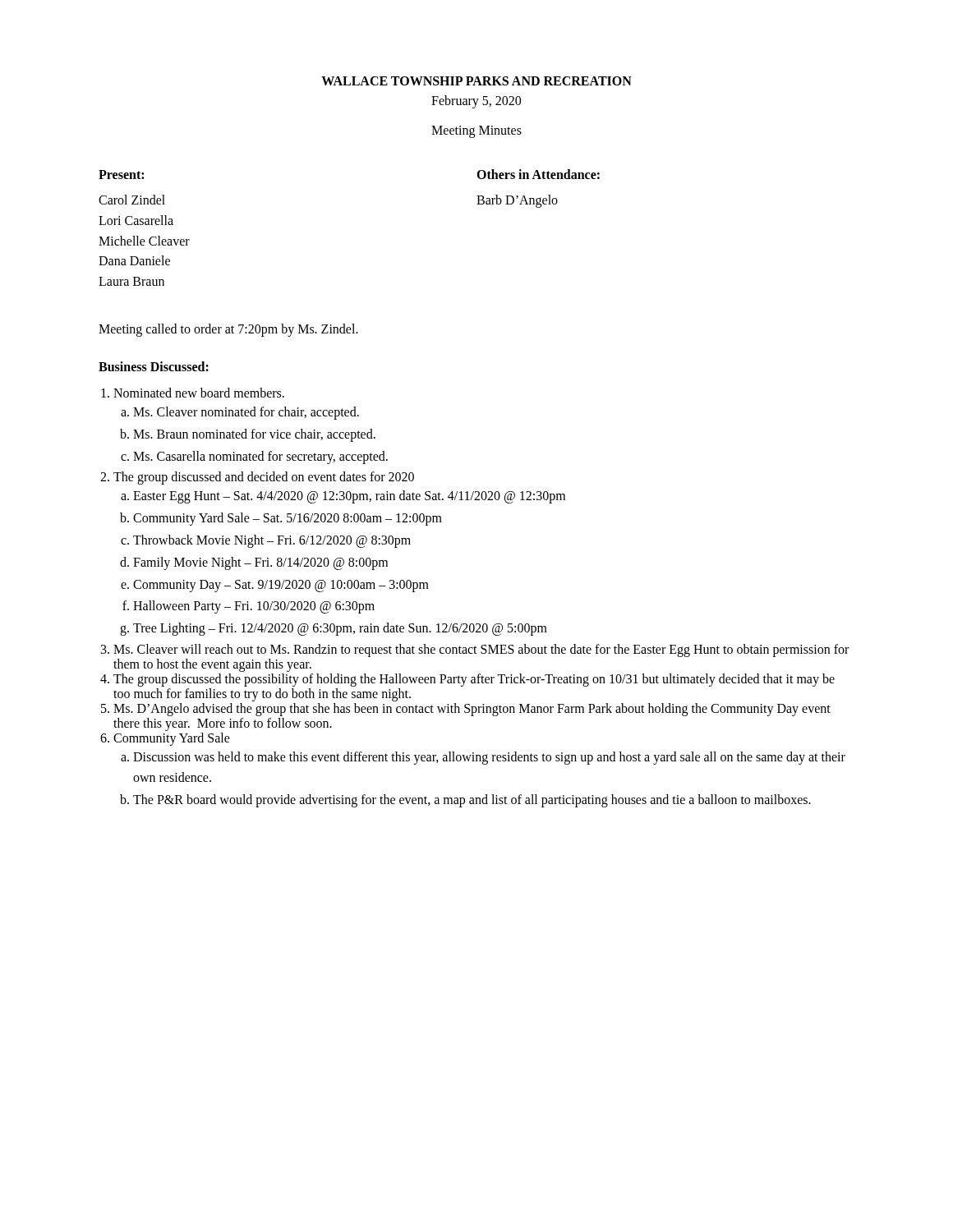Locate the passage starting "Meeting called to order at 7:20pm by Ms."

[229, 329]
